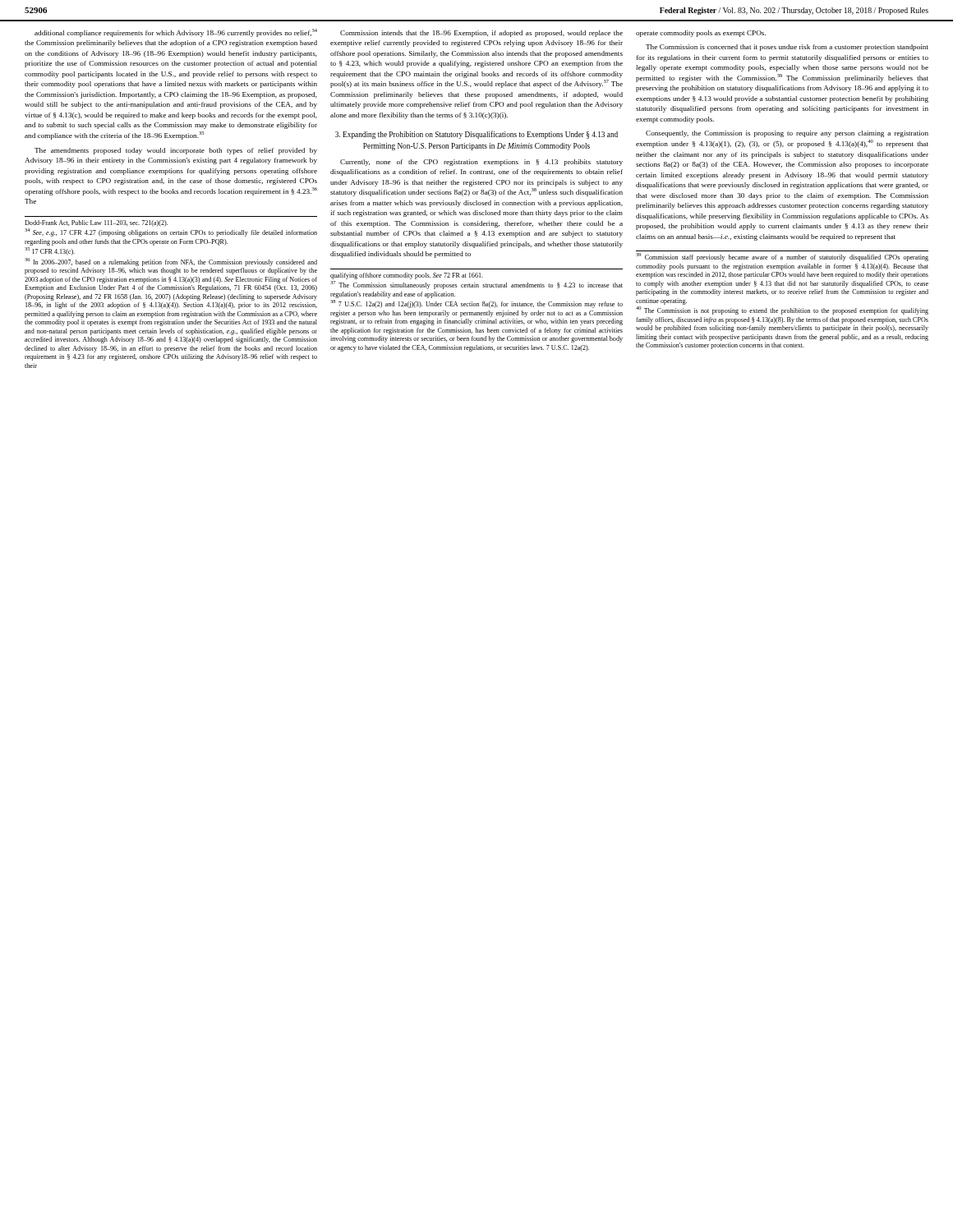Navigate to the region starting "operate commodity pools as"
The width and height of the screenshot is (953, 1232).
pos(782,135)
